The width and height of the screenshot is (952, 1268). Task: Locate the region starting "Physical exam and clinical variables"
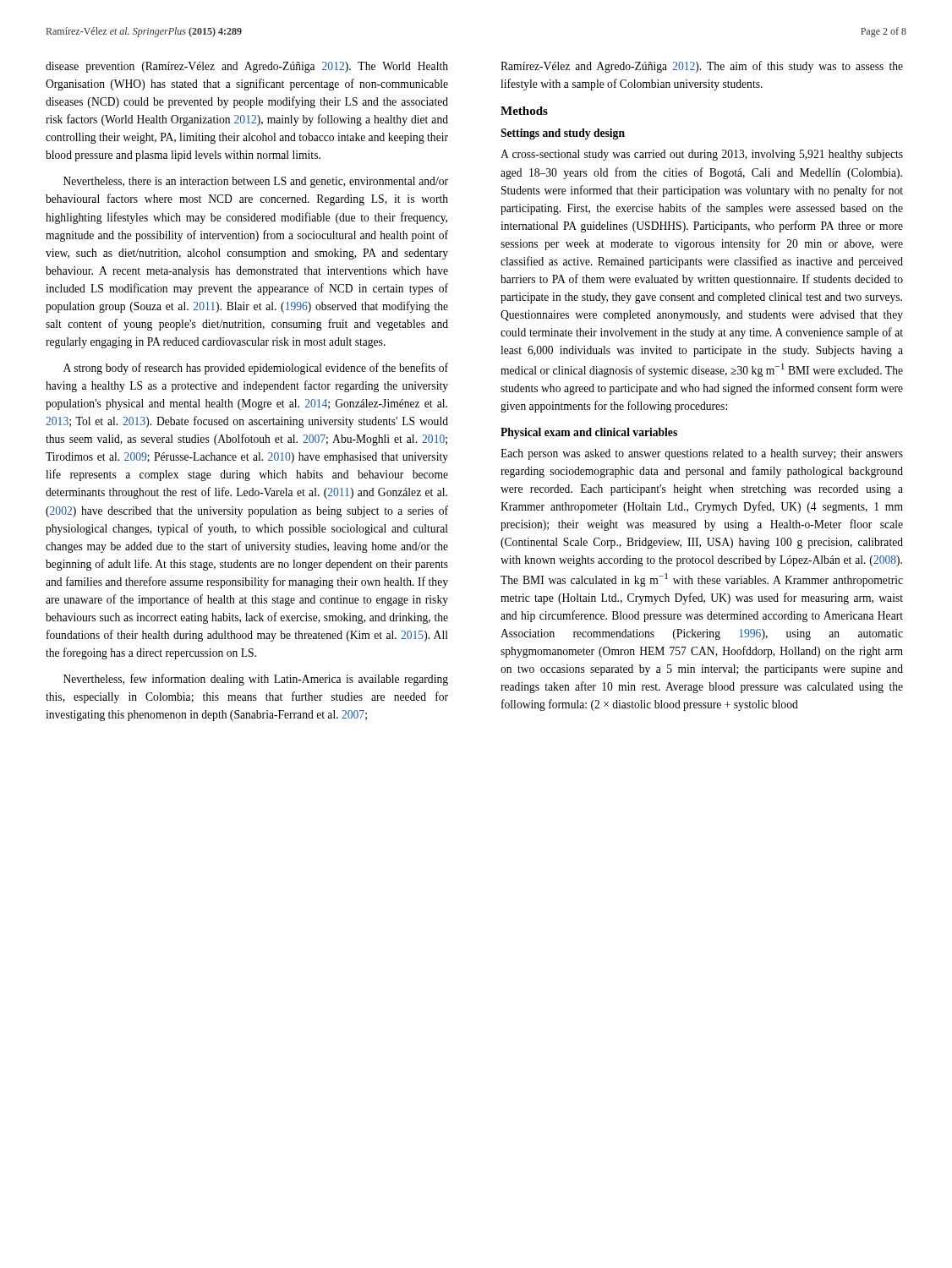click(589, 432)
